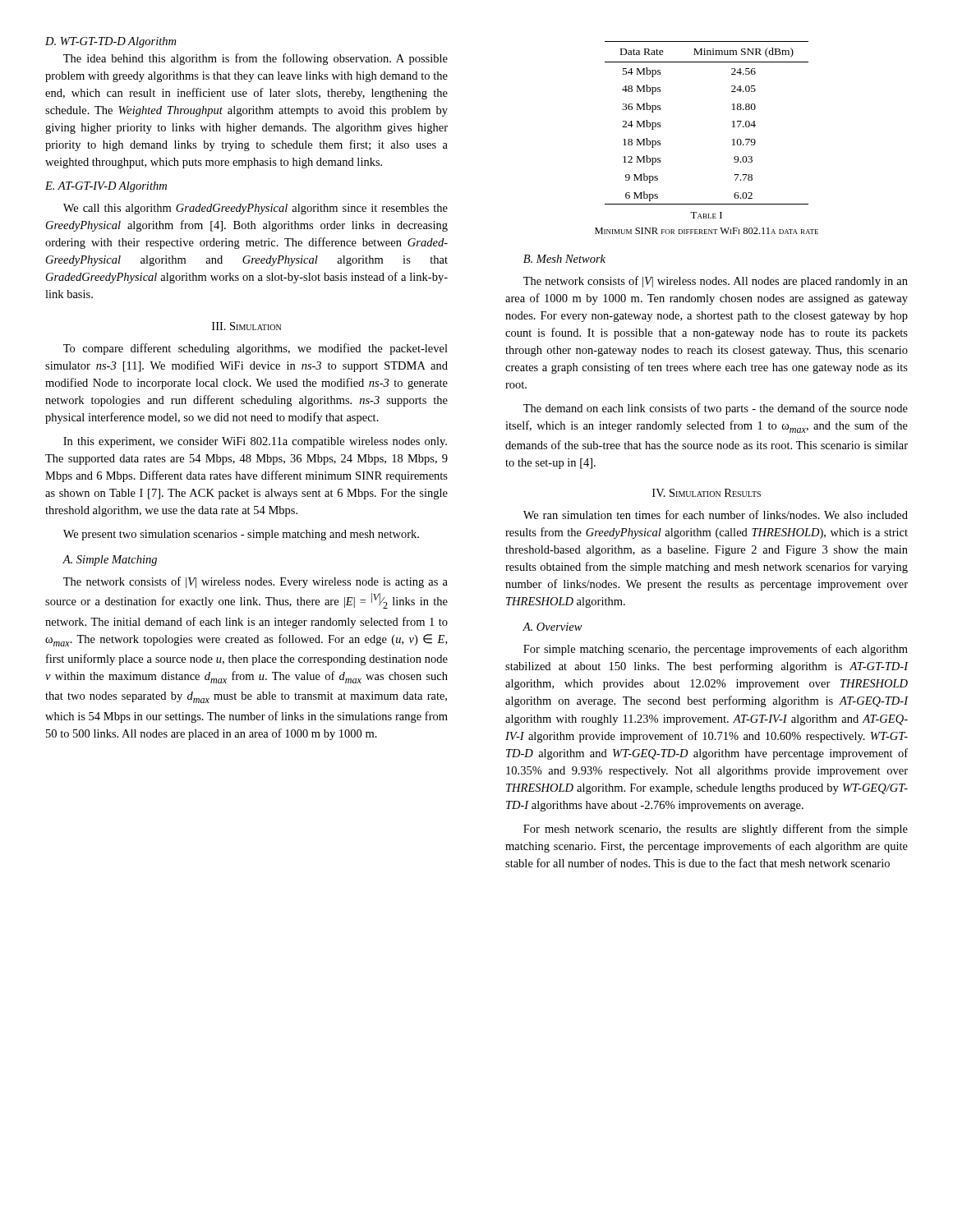This screenshot has width=953, height=1232.
Task: Select the block starting "The network consists of |V| wireless nodes. Every"
Action: [246, 658]
